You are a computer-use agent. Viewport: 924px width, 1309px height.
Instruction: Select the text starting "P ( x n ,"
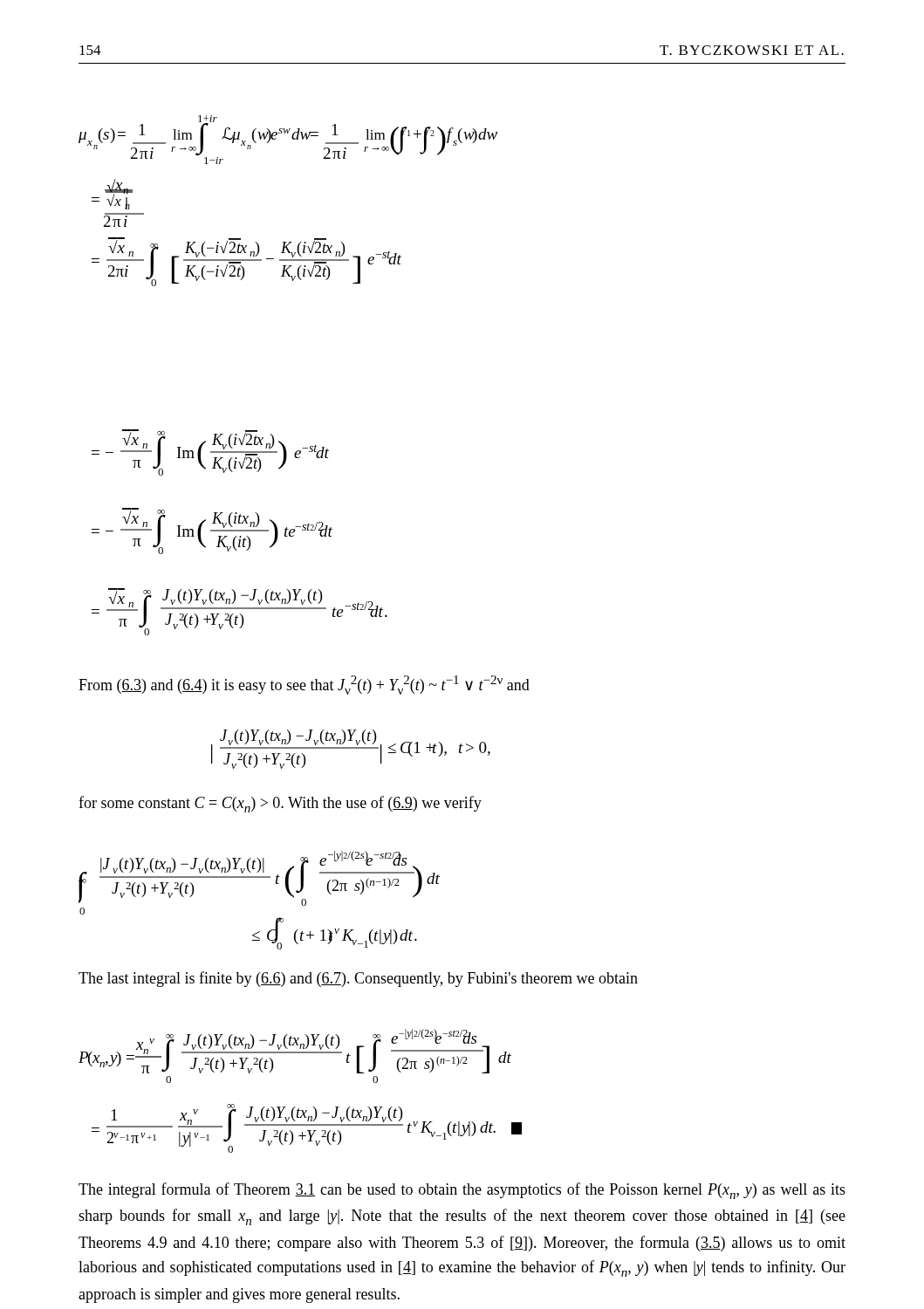click(462, 1083)
